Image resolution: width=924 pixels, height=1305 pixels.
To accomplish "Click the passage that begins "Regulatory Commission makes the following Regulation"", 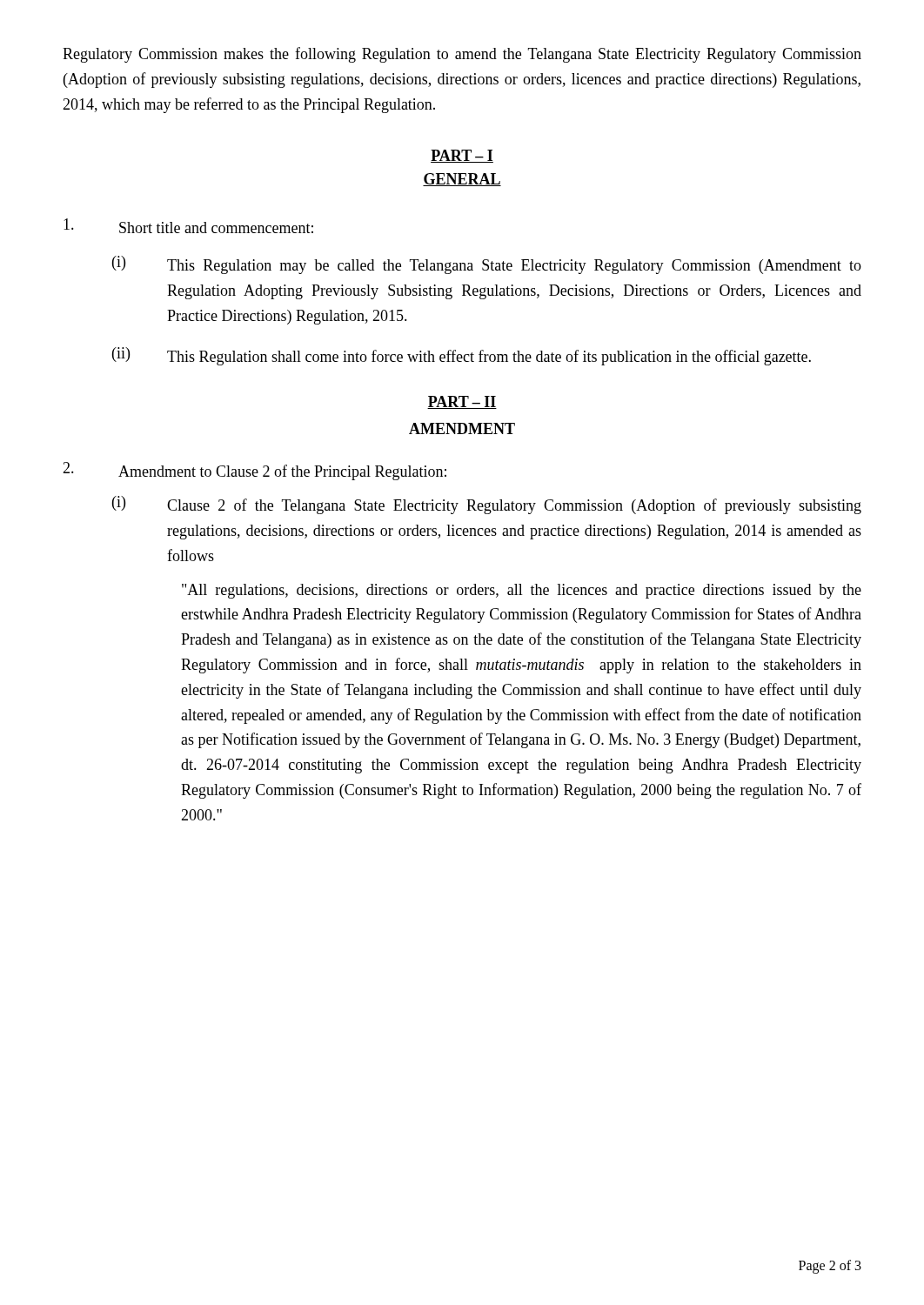I will [x=462, y=79].
